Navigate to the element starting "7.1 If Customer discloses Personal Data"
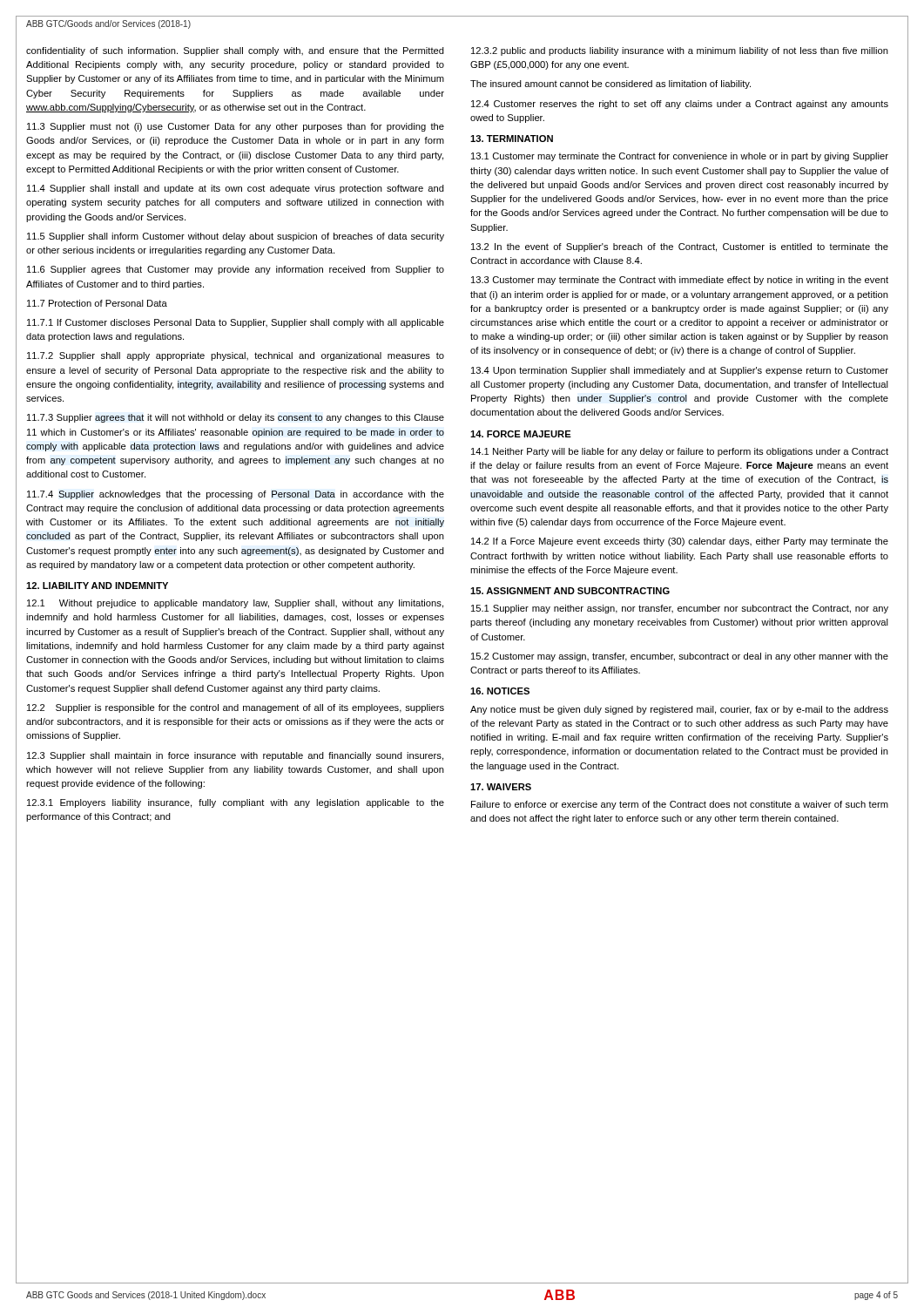The image size is (924, 1307). point(235,330)
